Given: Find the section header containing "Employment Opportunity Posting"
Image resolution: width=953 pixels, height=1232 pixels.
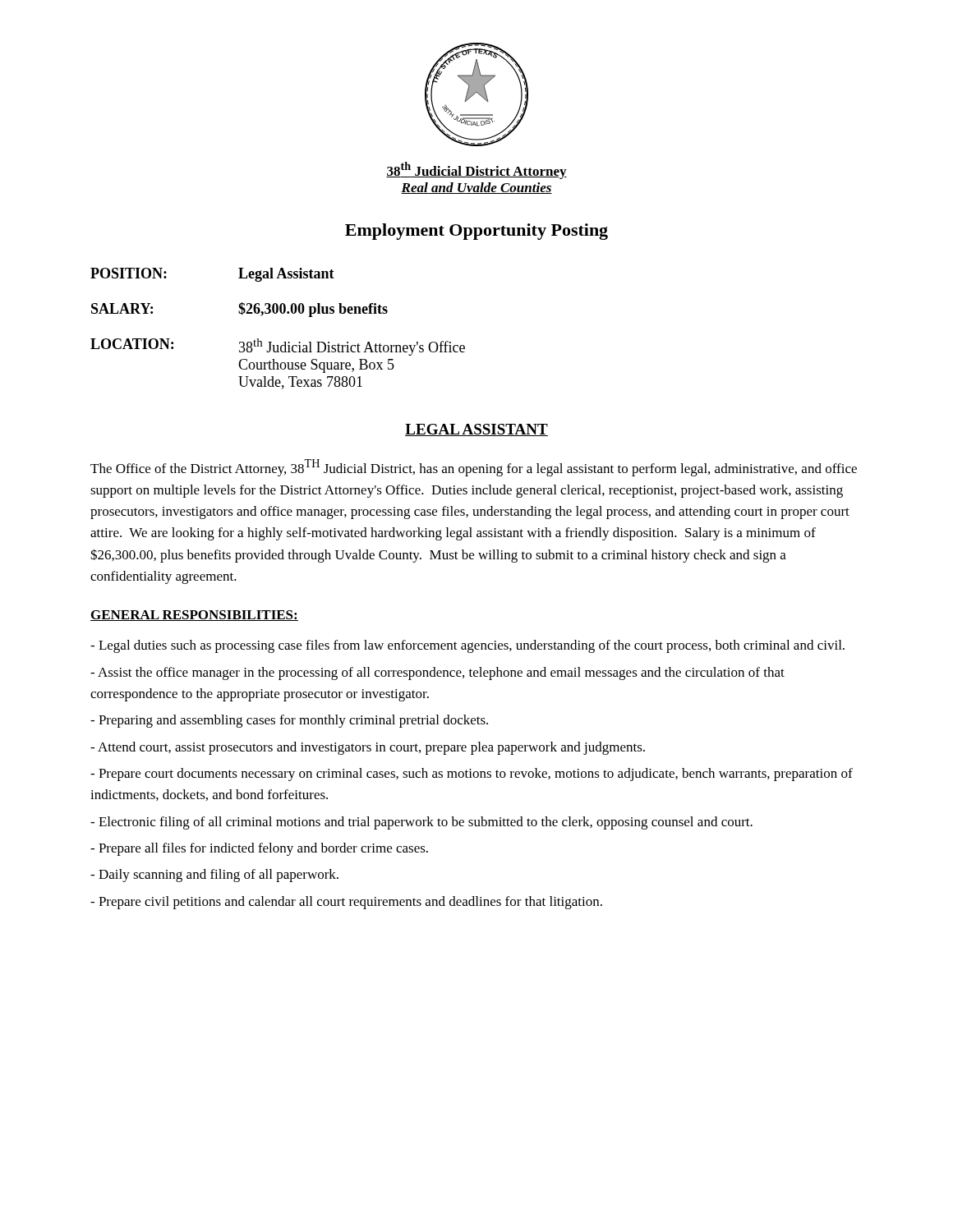Looking at the screenshot, I should [476, 229].
